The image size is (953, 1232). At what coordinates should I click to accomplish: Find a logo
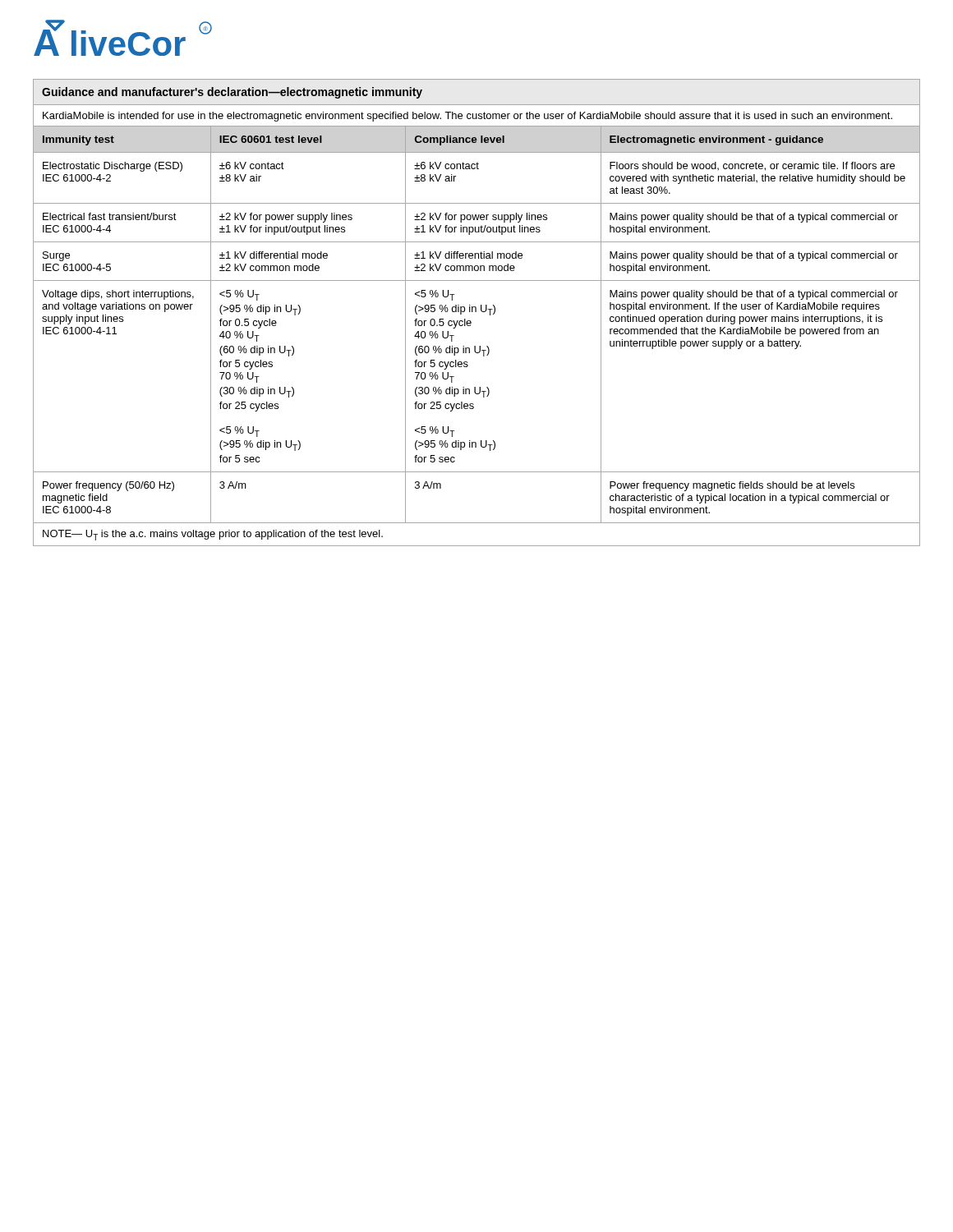pyautogui.click(x=476, y=39)
